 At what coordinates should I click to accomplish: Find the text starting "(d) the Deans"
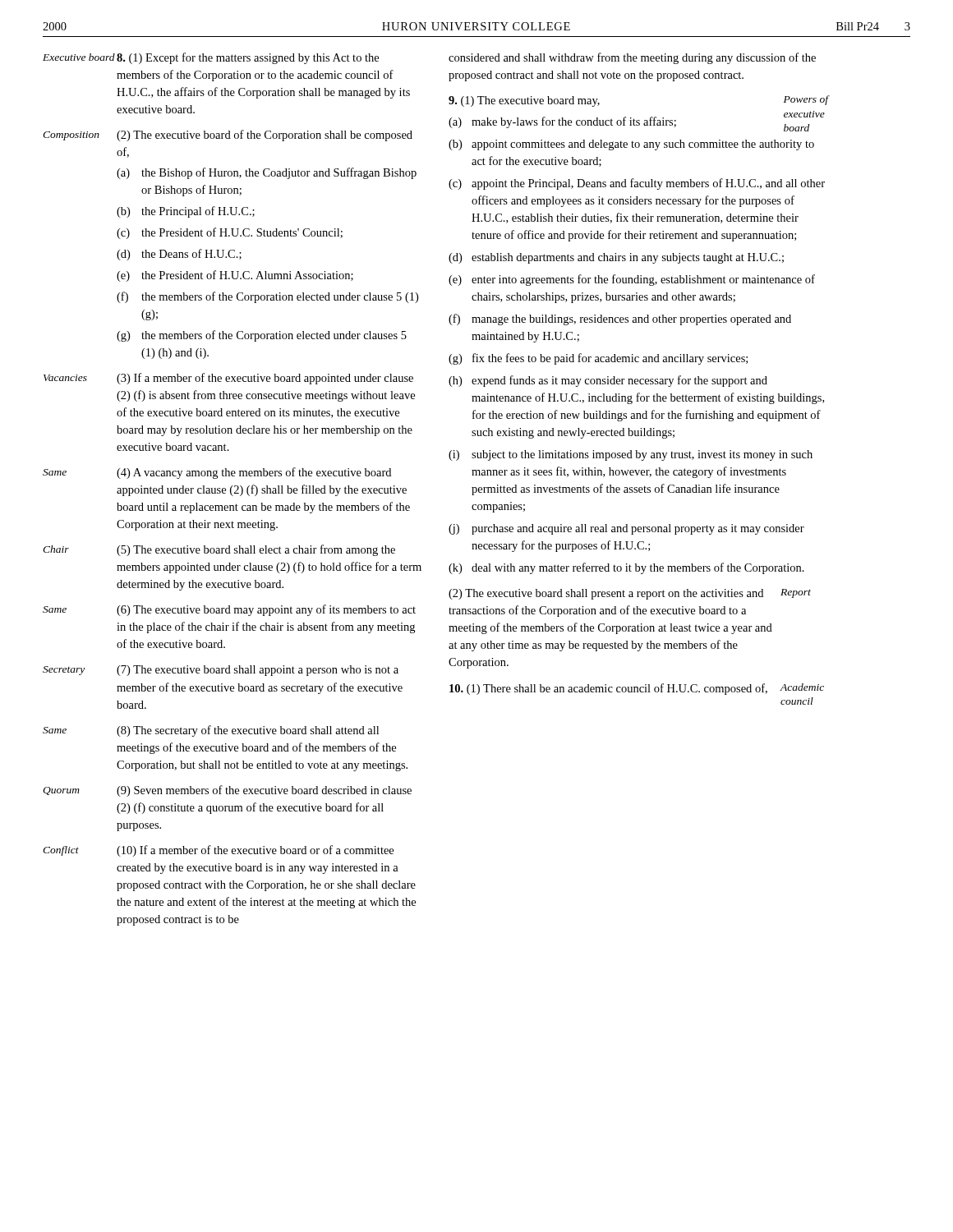pos(179,254)
